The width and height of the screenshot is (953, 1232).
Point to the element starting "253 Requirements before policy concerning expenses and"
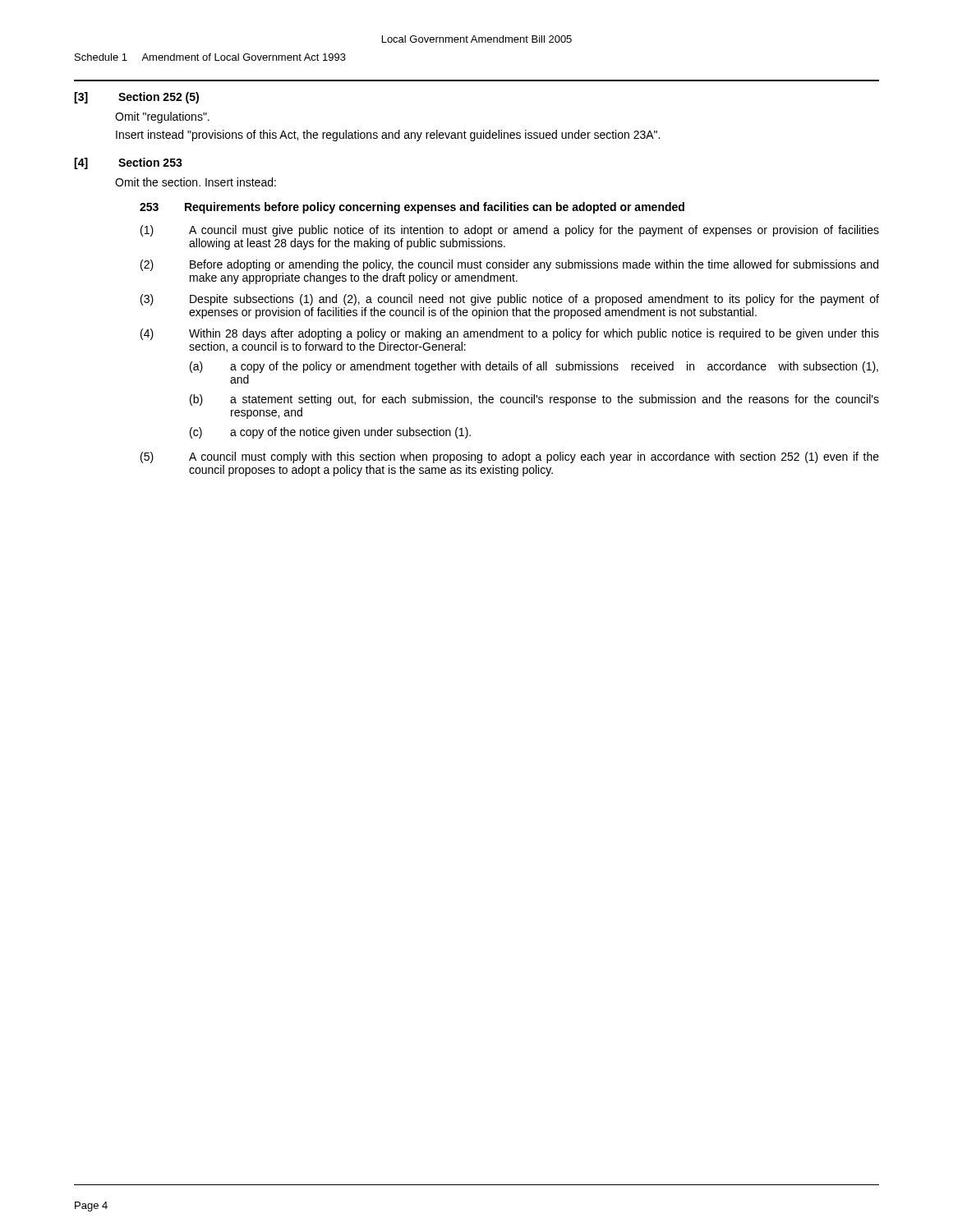click(x=412, y=207)
